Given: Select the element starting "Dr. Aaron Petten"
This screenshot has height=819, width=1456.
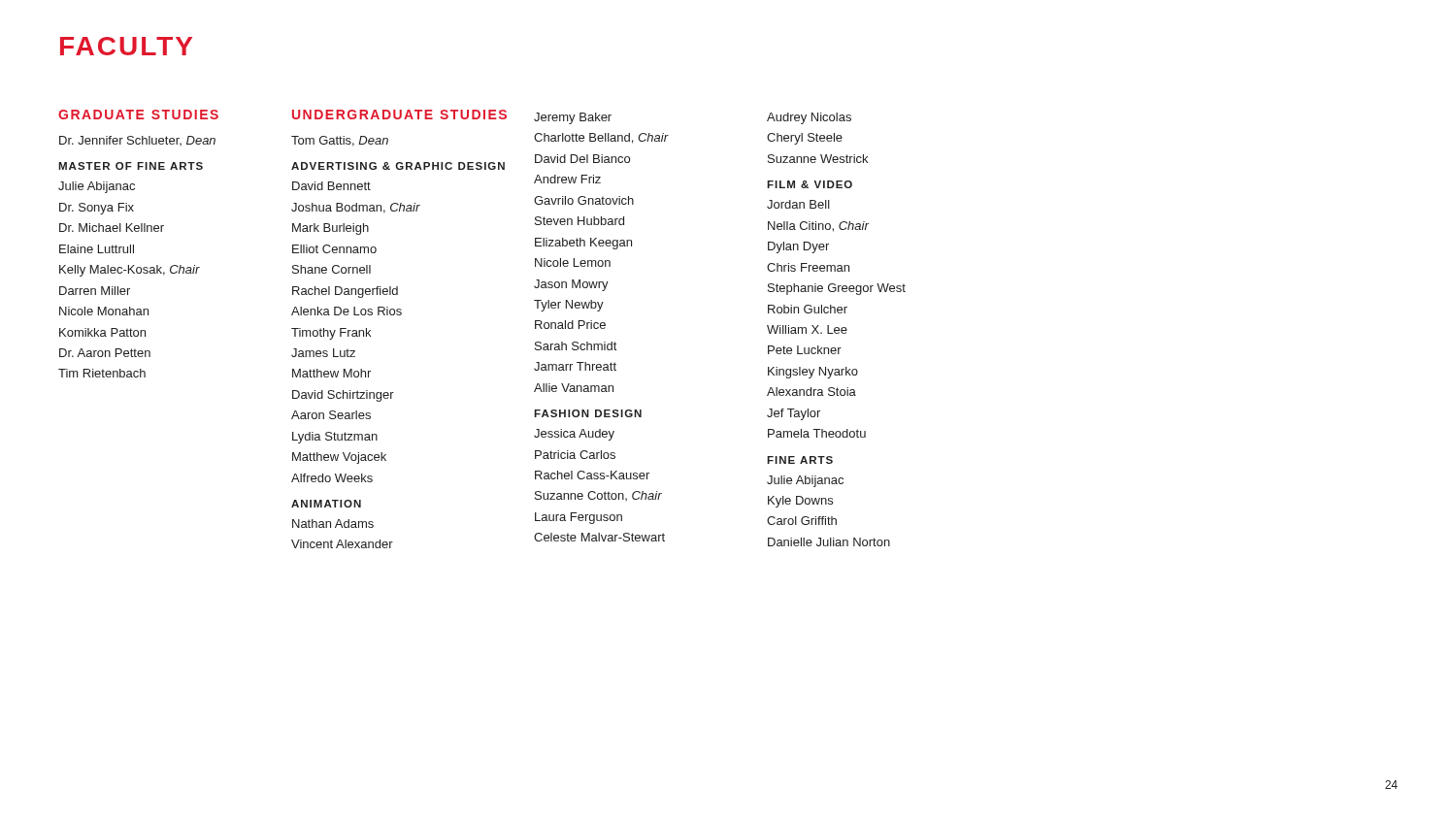Looking at the screenshot, I should [105, 353].
